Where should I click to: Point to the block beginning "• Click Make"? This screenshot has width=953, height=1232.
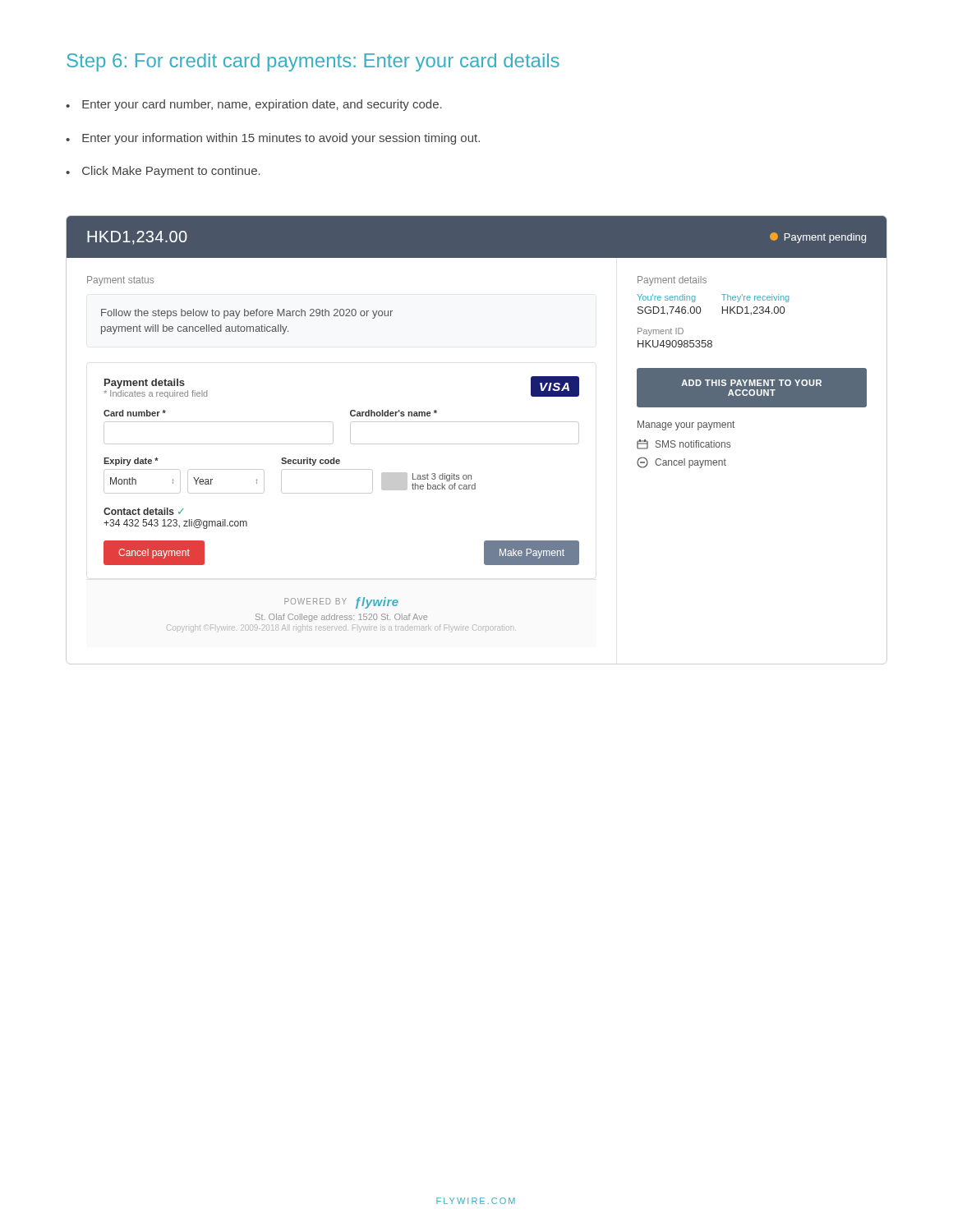pos(163,172)
